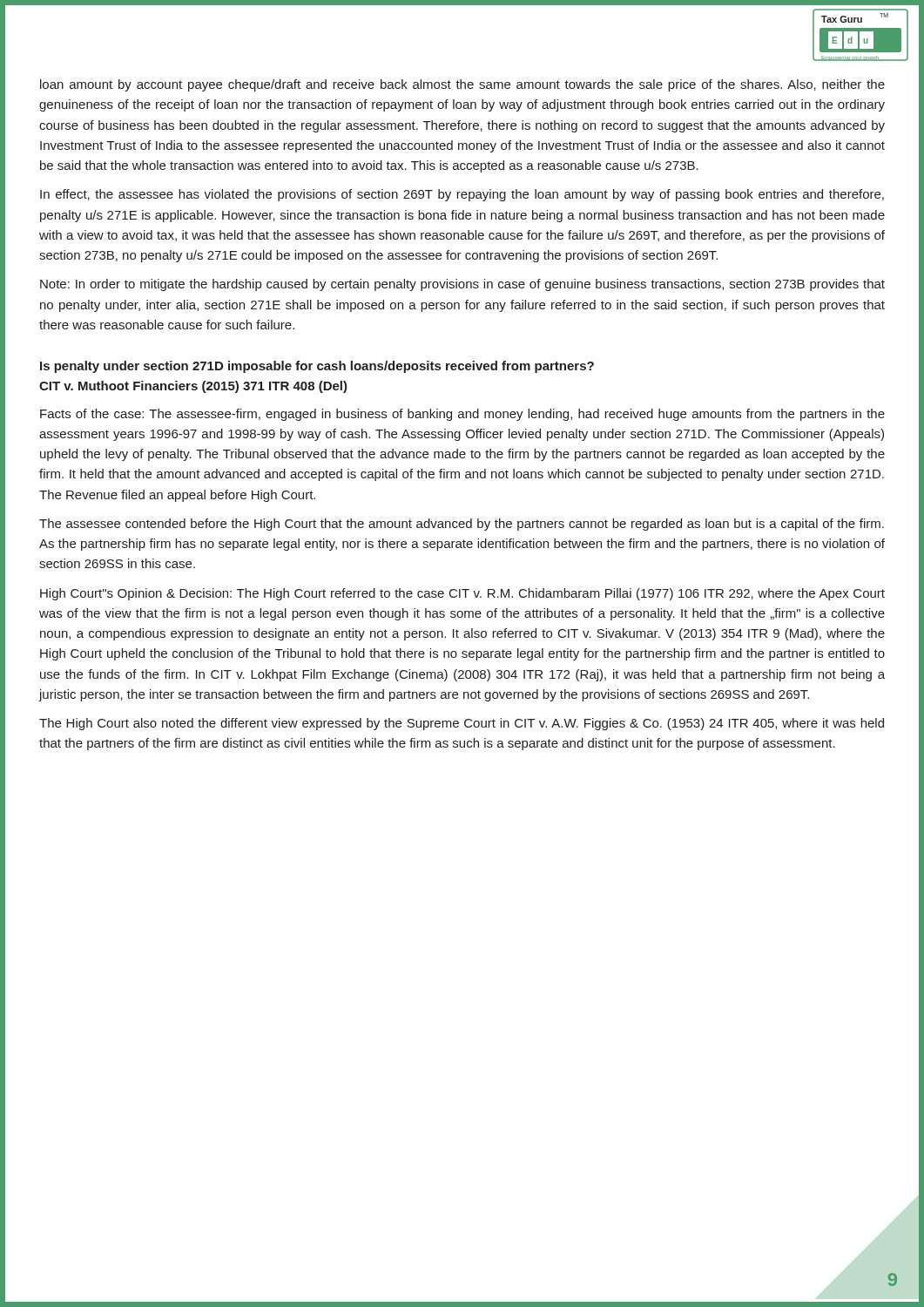This screenshot has width=924, height=1307.
Task: Find the block on this page that starts "The assessee contended before the"
Action: (462, 543)
